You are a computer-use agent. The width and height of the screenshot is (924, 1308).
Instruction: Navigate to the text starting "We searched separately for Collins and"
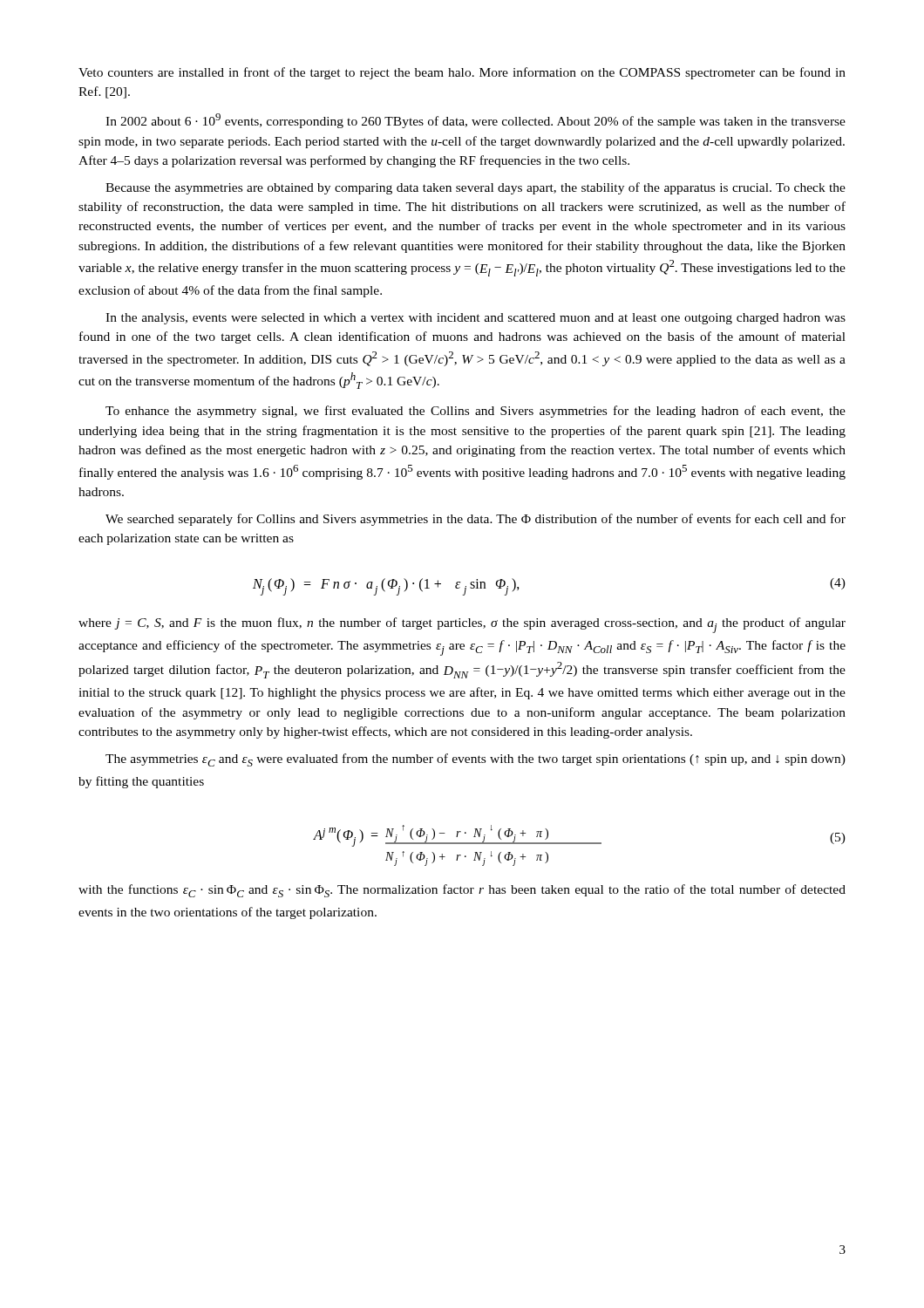click(462, 529)
